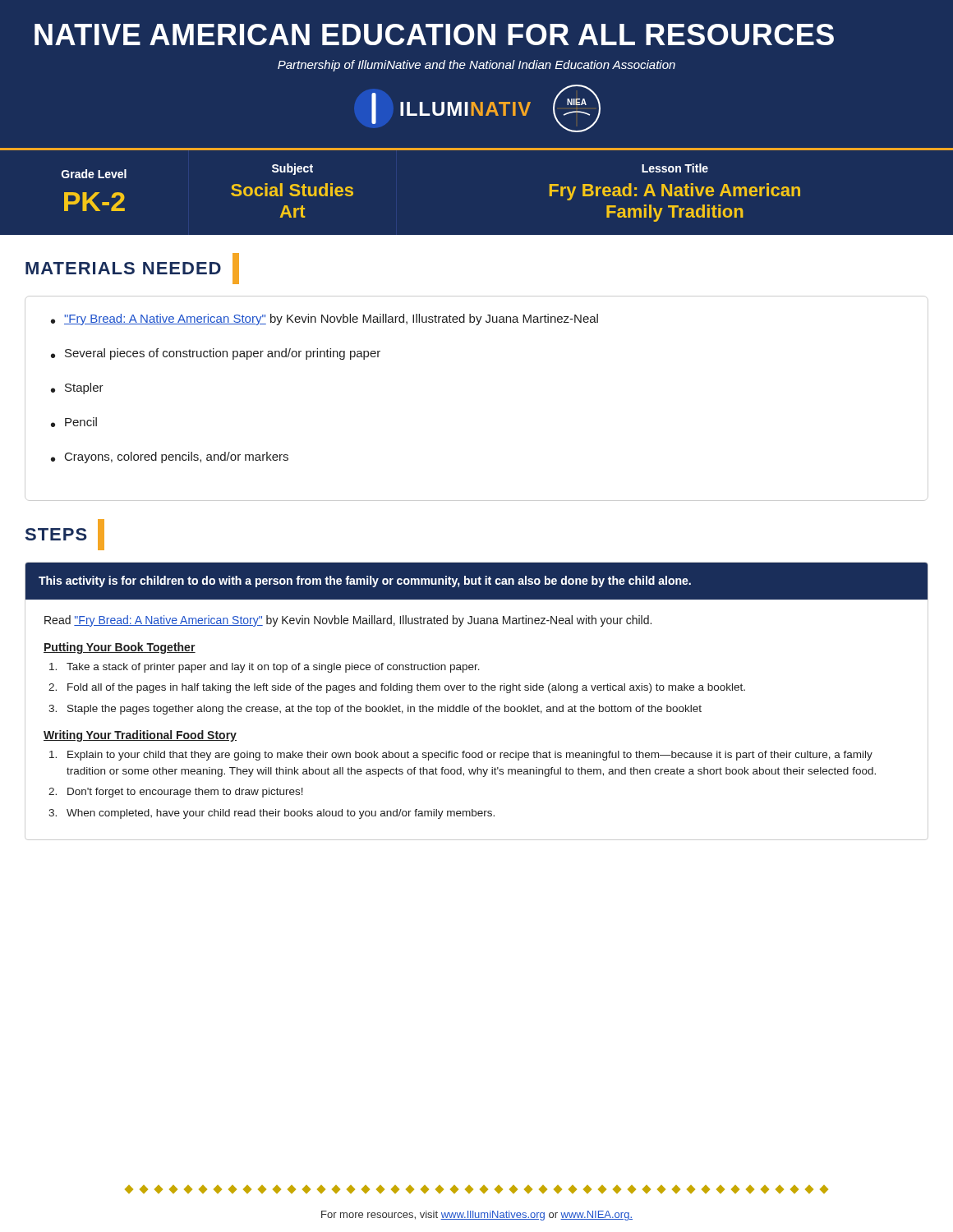Locate the text block with the text "Partnership of IllumiNative and the"
Screen dimensions: 1232x953
[x=476, y=64]
